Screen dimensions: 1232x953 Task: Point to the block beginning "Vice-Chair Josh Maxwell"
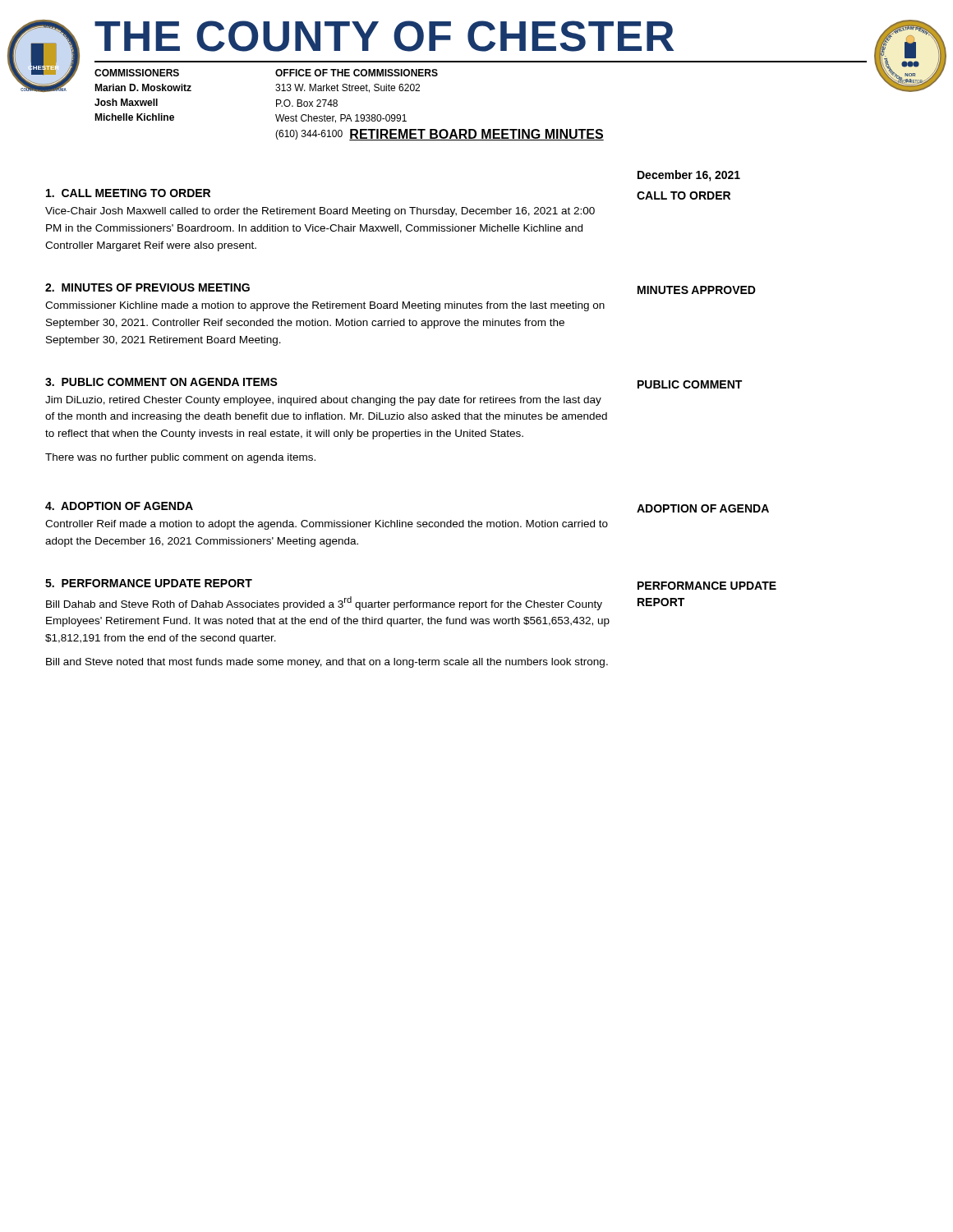[x=320, y=228]
